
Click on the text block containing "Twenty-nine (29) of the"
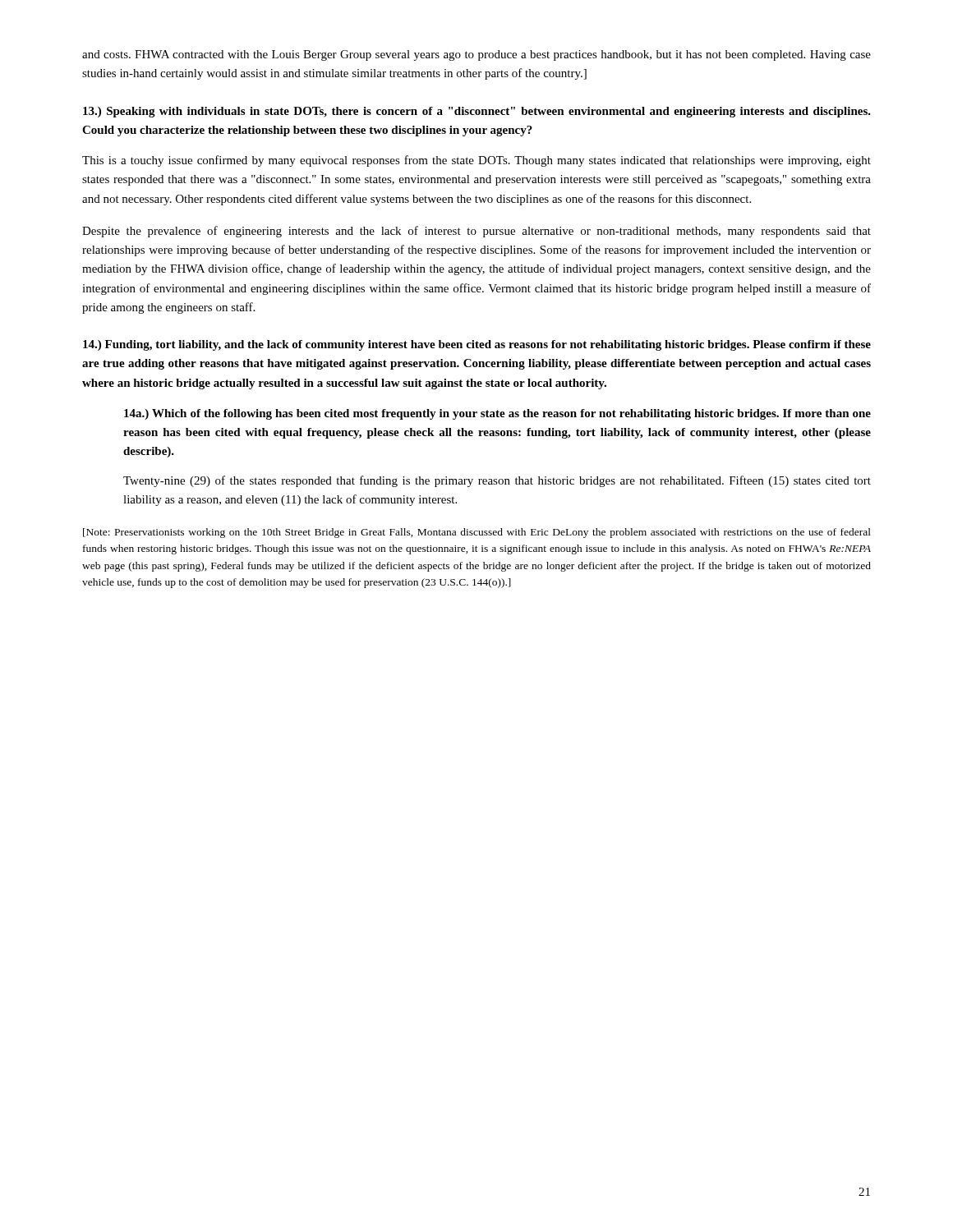497,490
